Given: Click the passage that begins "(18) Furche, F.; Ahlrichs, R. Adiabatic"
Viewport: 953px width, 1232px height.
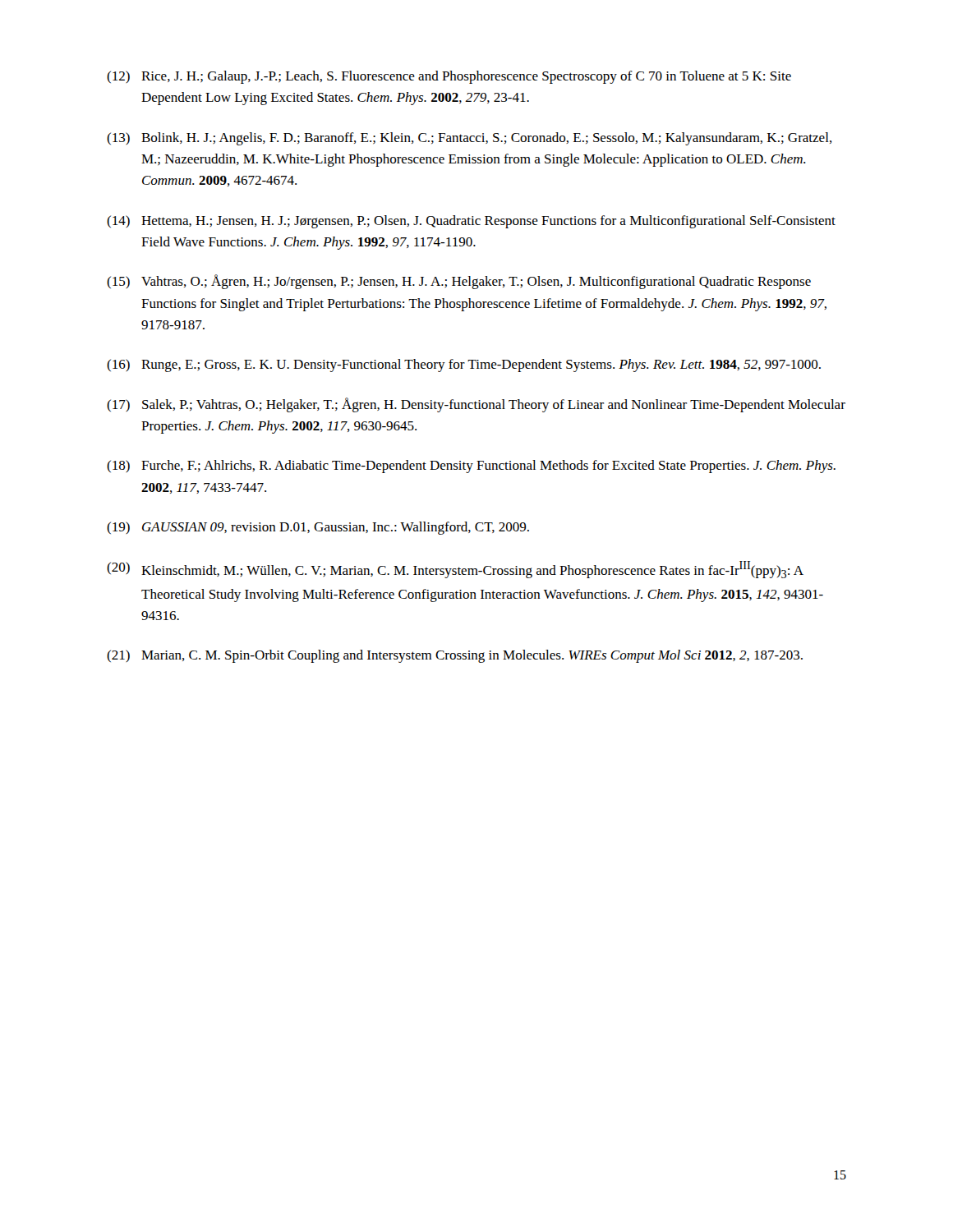Looking at the screenshot, I should click(476, 477).
